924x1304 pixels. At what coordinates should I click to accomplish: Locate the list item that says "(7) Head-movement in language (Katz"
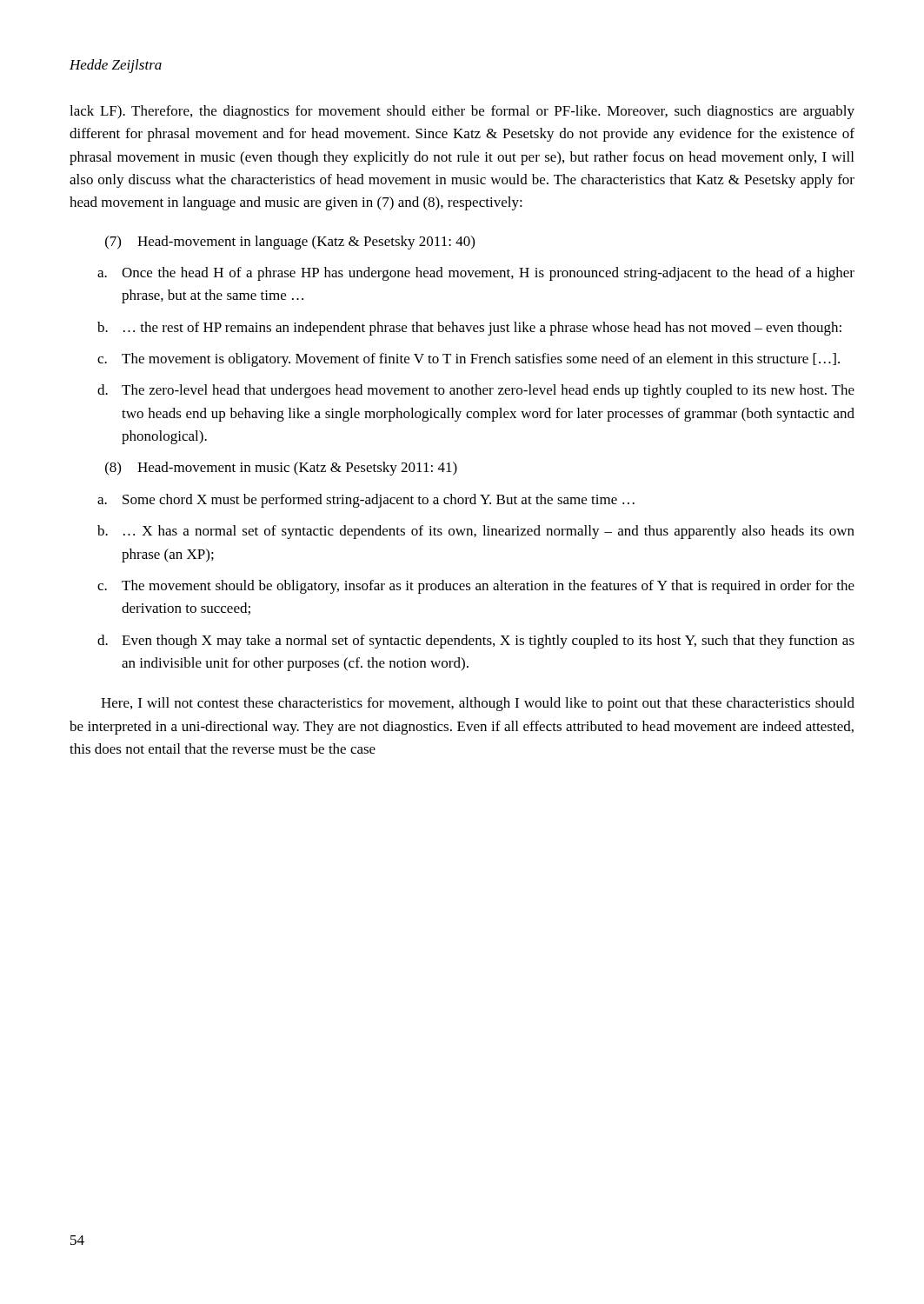(x=462, y=242)
